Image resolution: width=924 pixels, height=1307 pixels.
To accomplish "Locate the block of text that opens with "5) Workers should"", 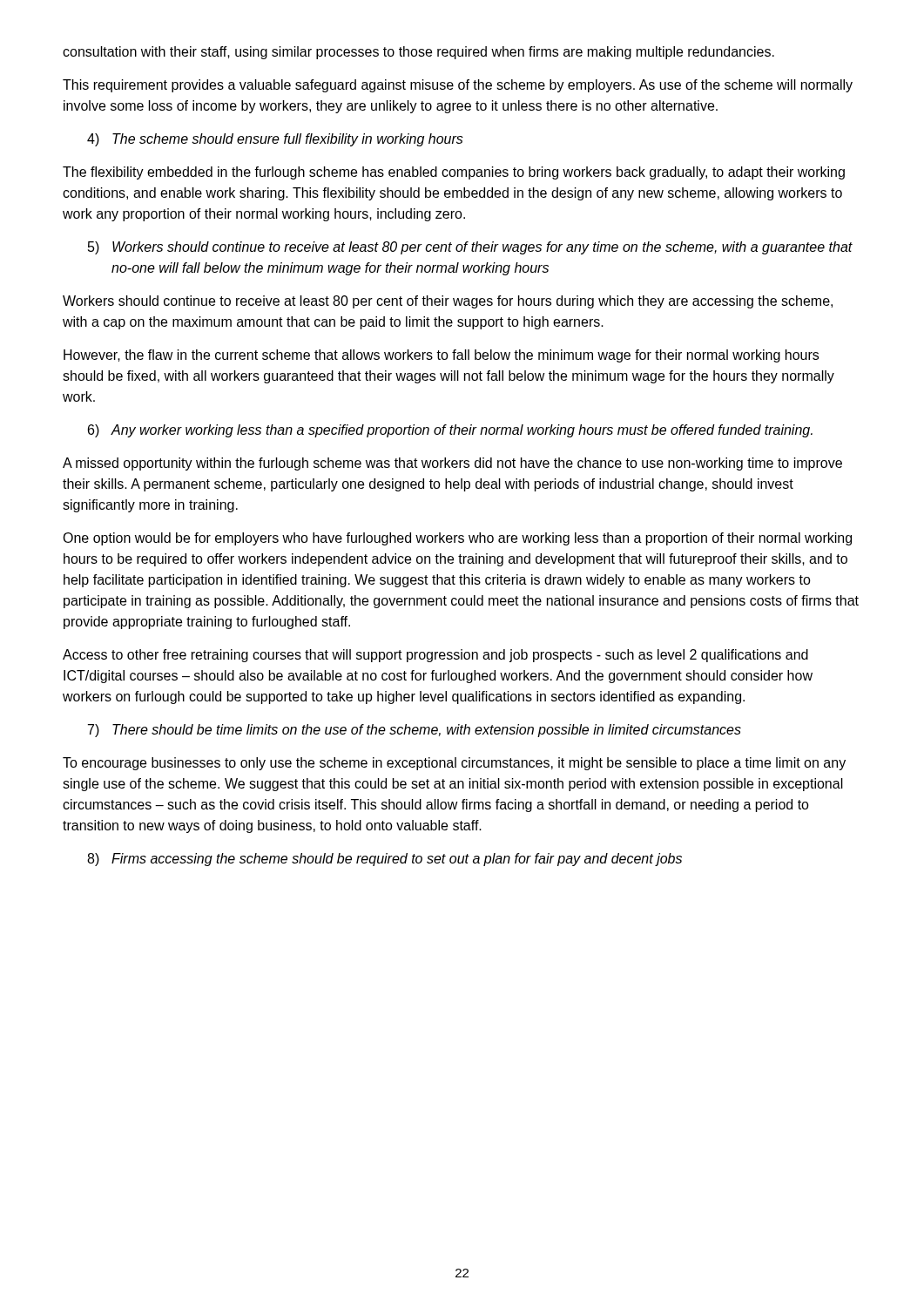I will tap(462, 258).
